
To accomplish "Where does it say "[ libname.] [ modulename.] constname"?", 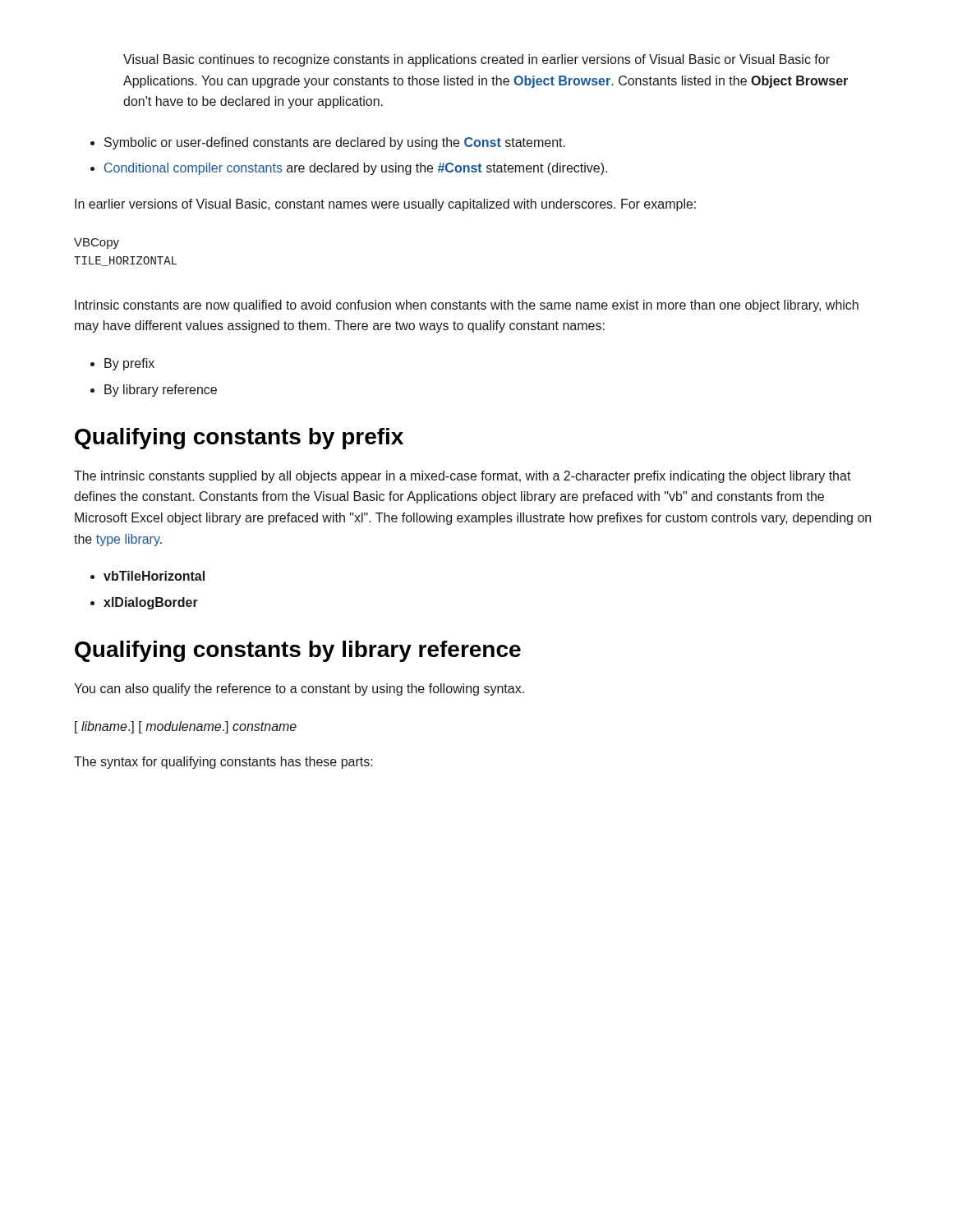I will click(185, 726).
